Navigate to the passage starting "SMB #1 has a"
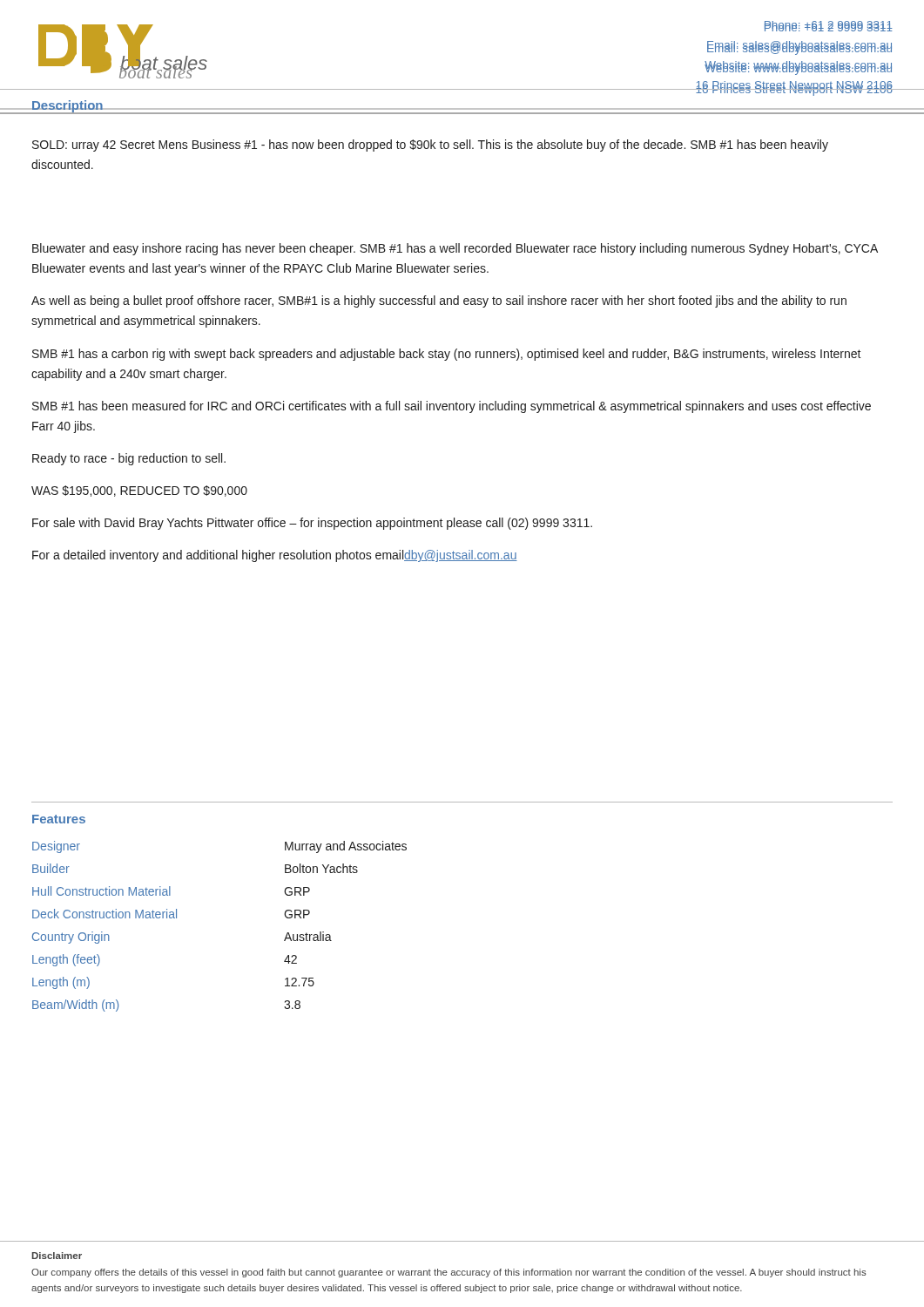The image size is (924, 1307). 446,363
